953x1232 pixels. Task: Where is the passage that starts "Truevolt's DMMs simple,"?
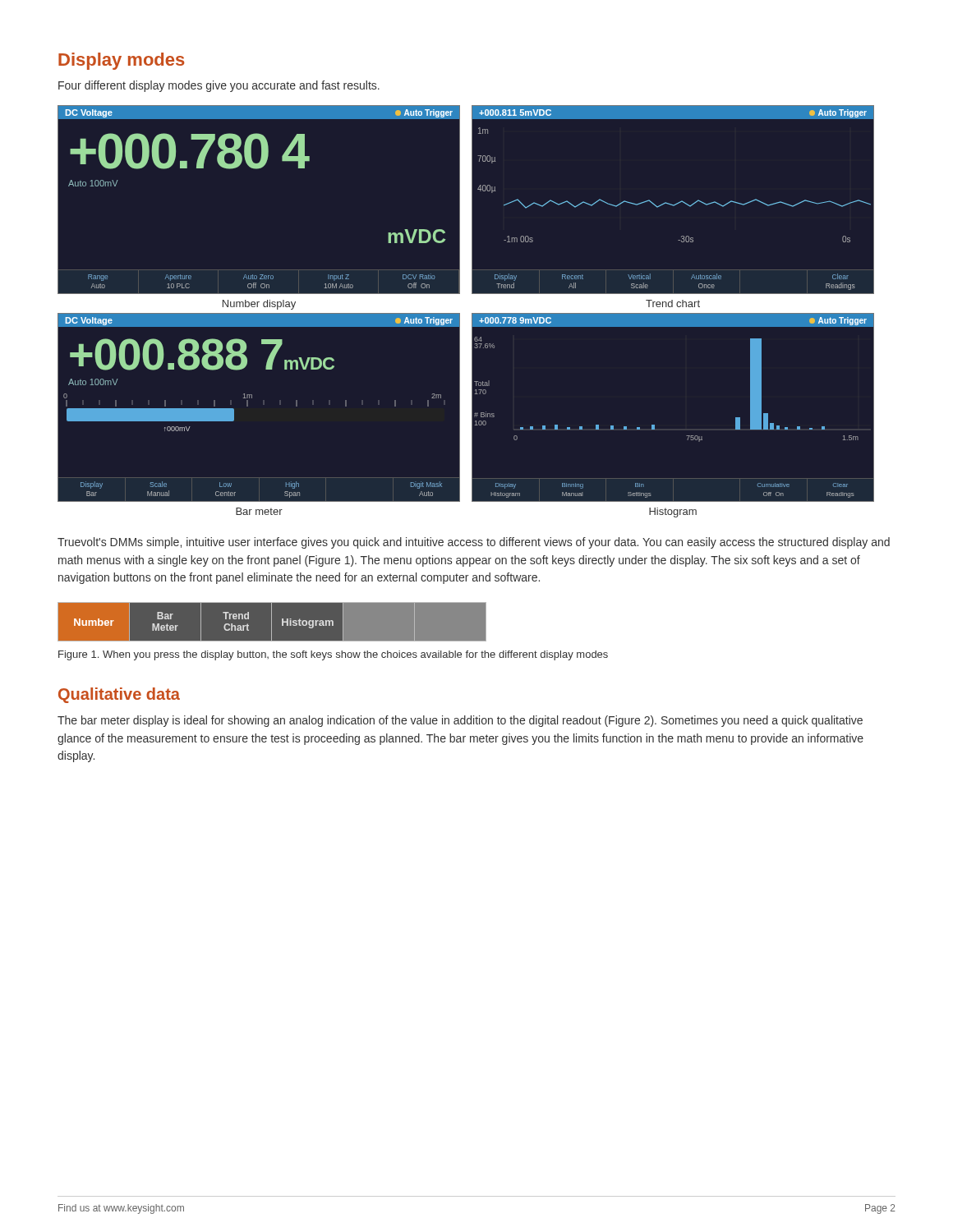click(474, 560)
